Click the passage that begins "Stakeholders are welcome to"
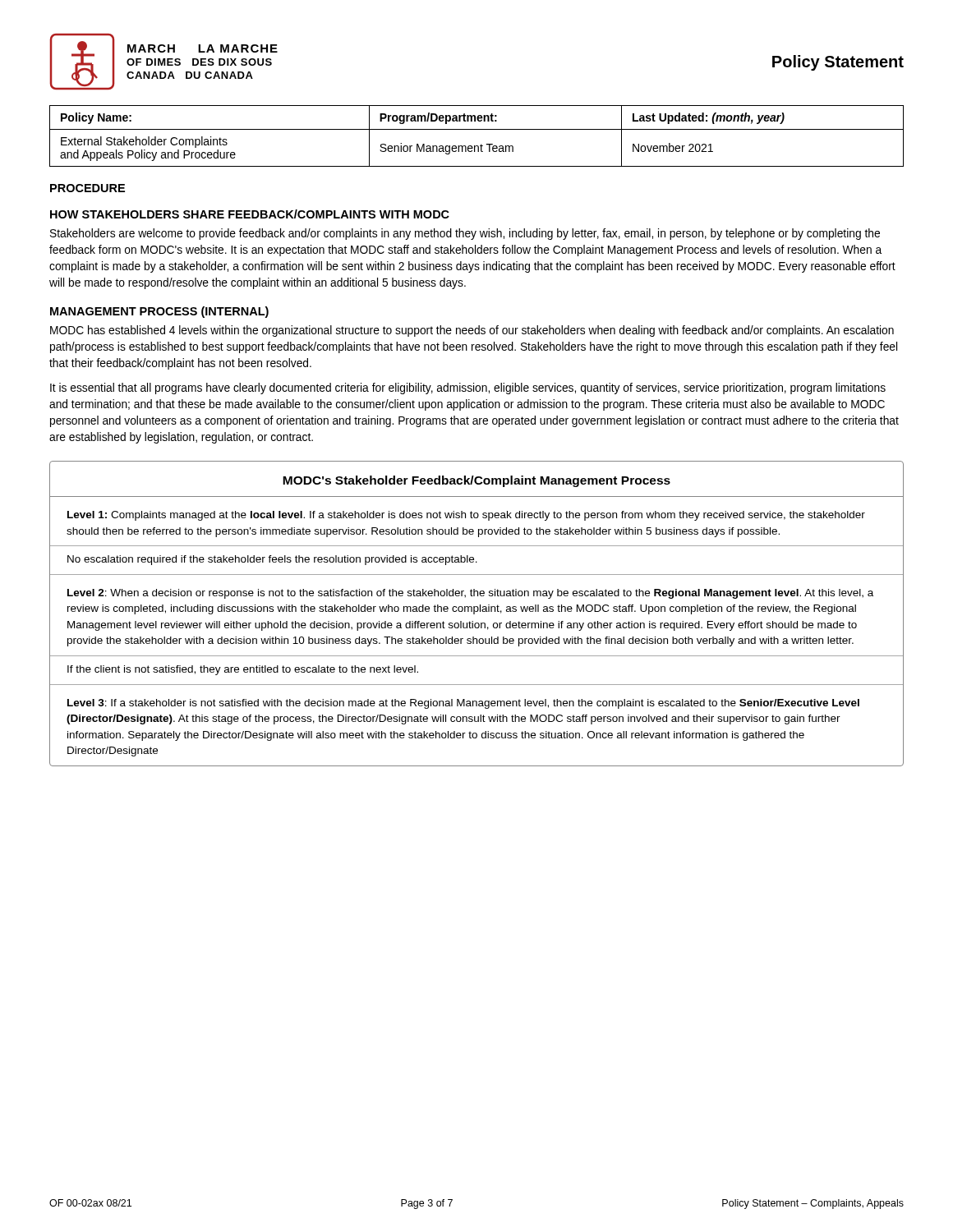Viewport: 953px width, 1232px height. pyautogui.click(x=472, y=258)
